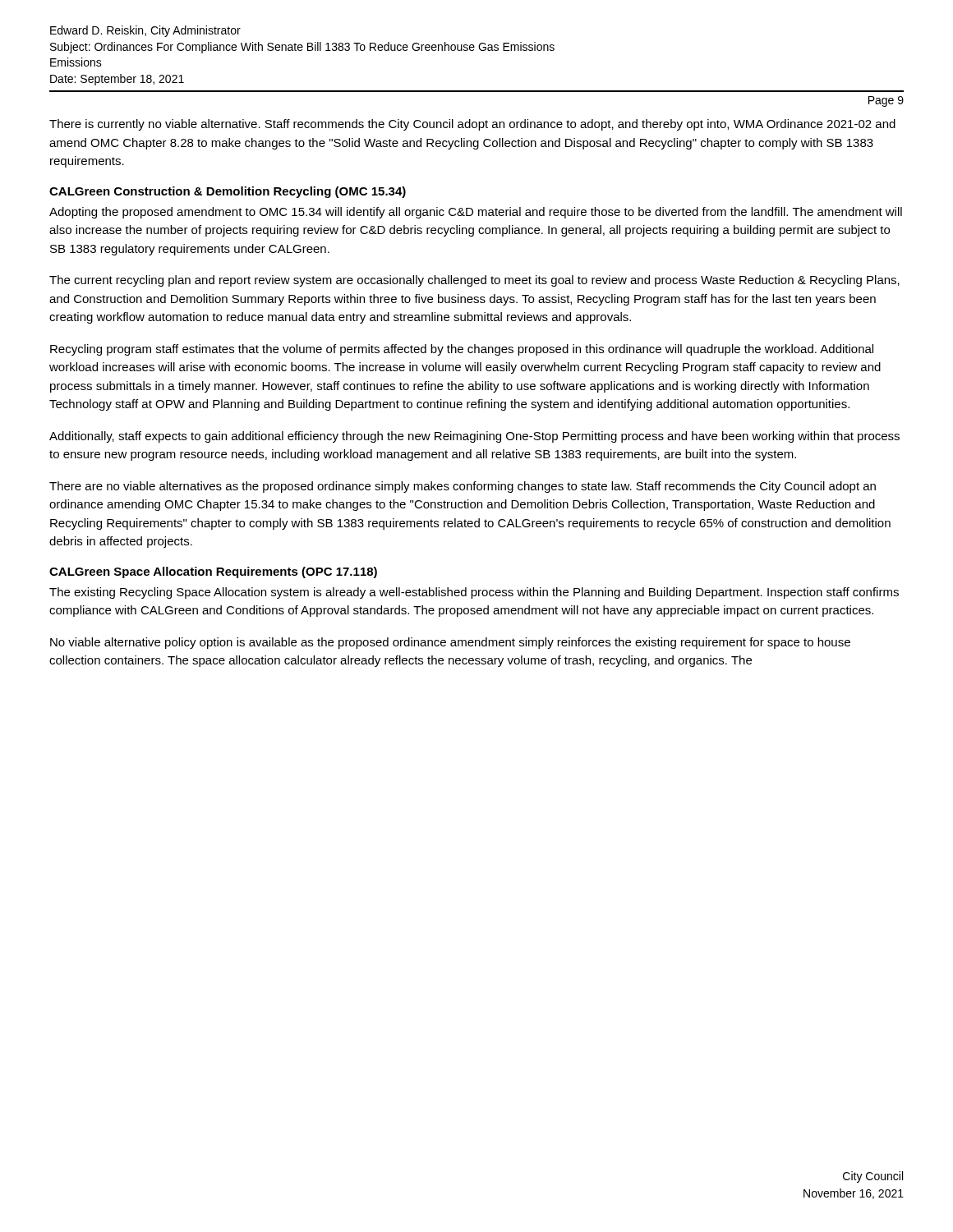The width and height of the screenshot is (953, 1232).
Task: Locate the block of text that opens with "There is currently no viable alternative. Staff"
Action: click(472, 142)
